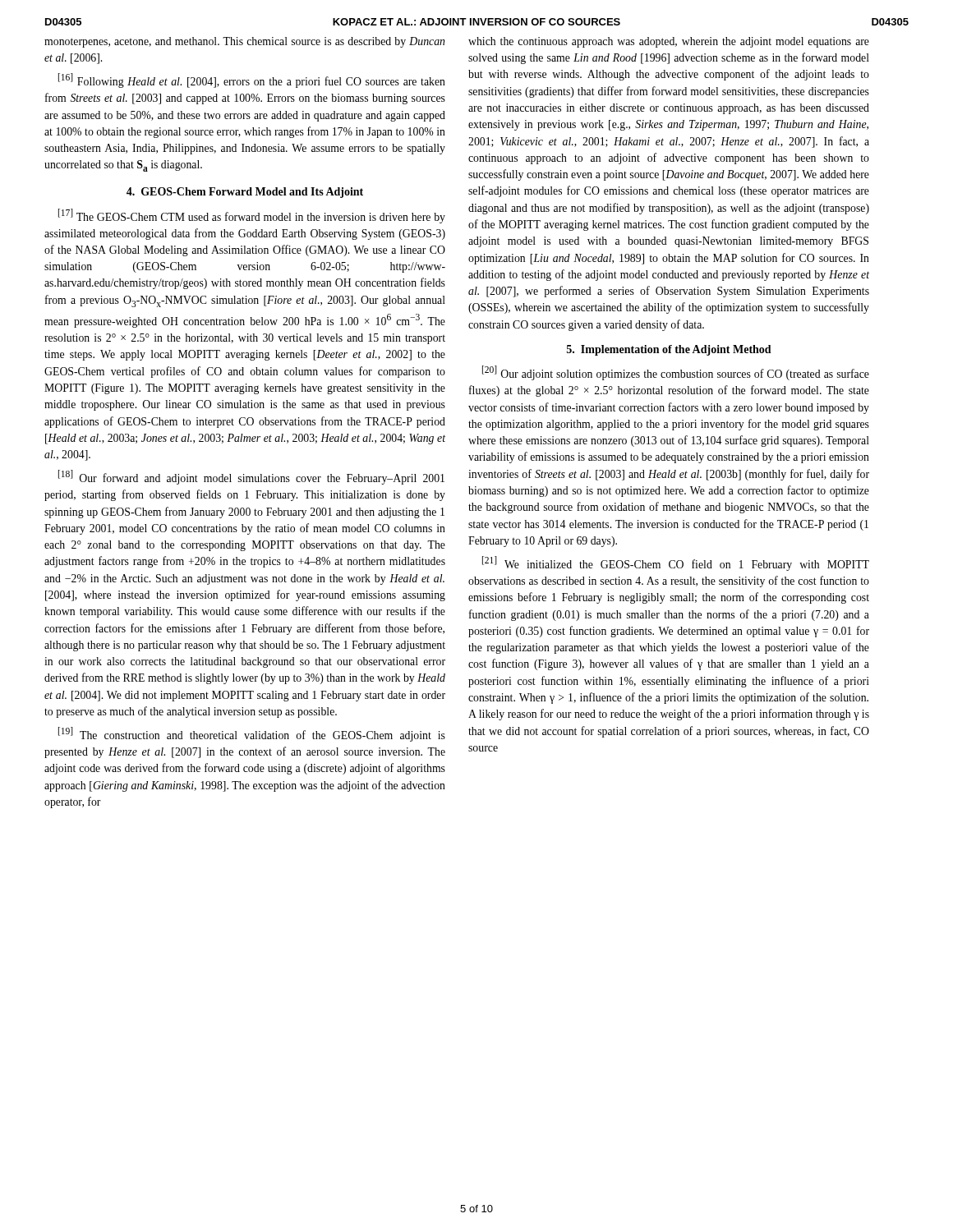Screen dimensions: 1232x953
Task: Click on the element starting "which the continuous approach"
Action: pos(669,183)
